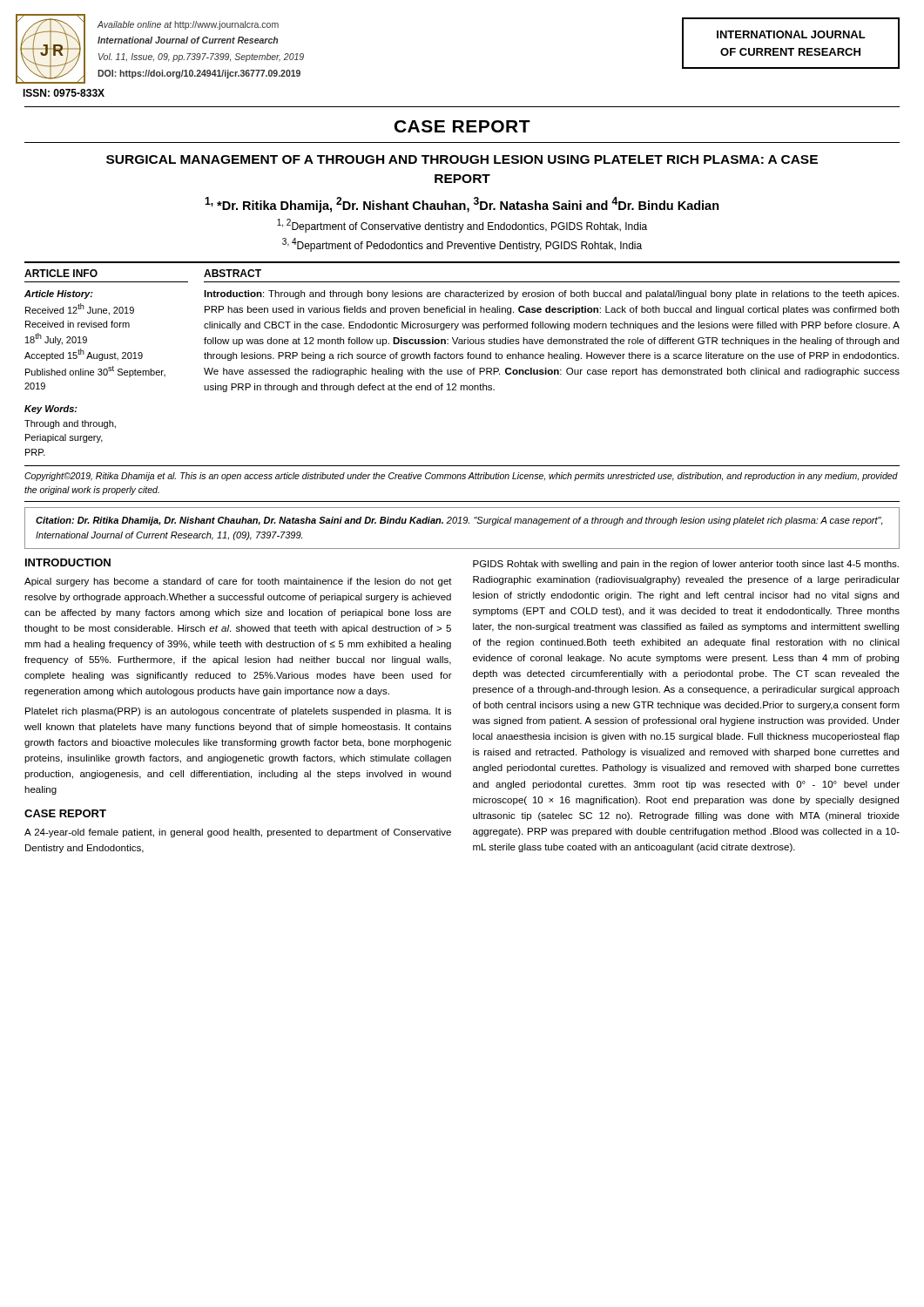Image resolution: width=924 pixels, height=1307 pixels.
Task: Select the logo
Action: coord(51,49)
